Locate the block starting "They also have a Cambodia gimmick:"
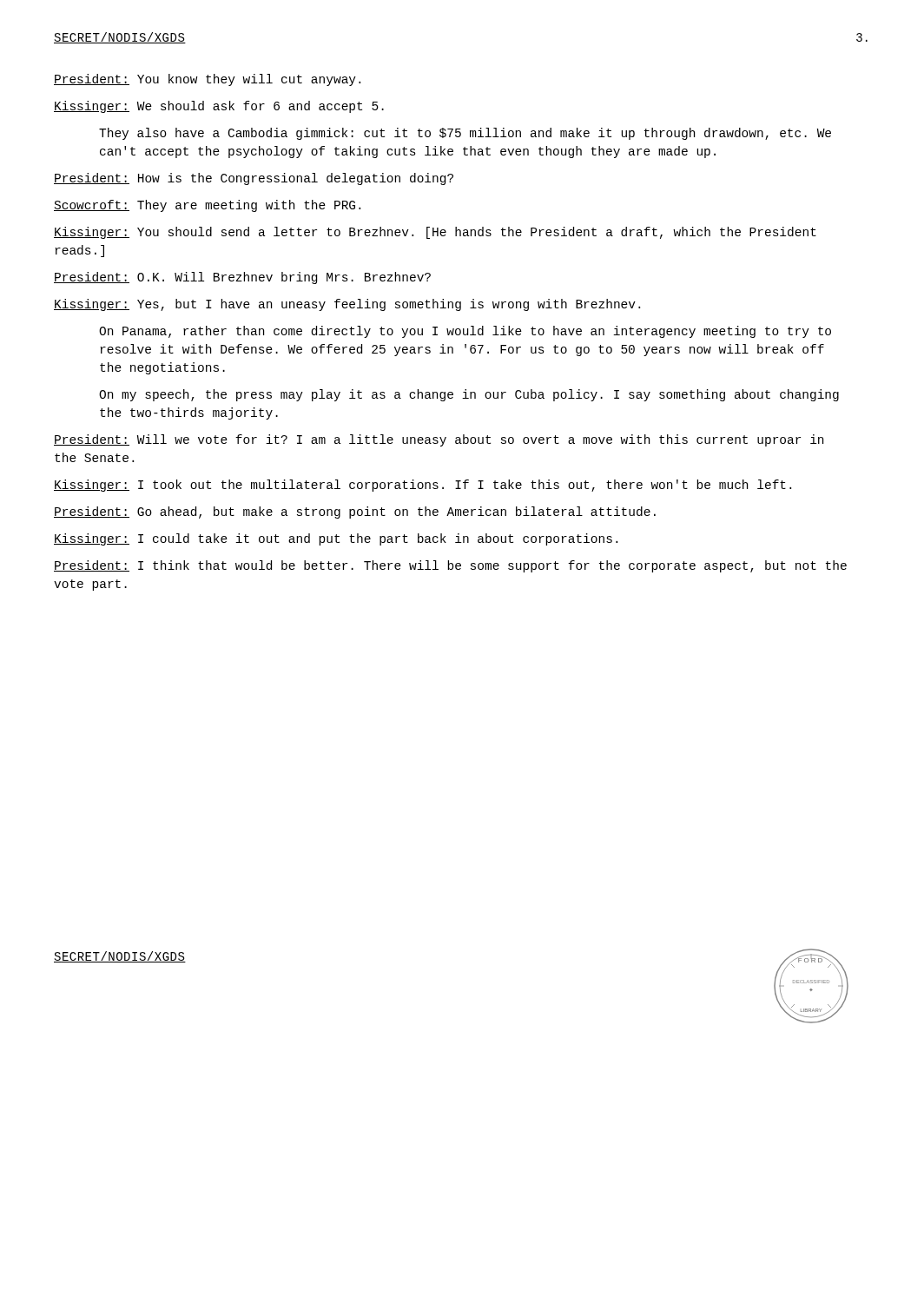Image resolution: width=924 pixels, height=1303 pixels. pyautogui.click(x=465, y=143)
